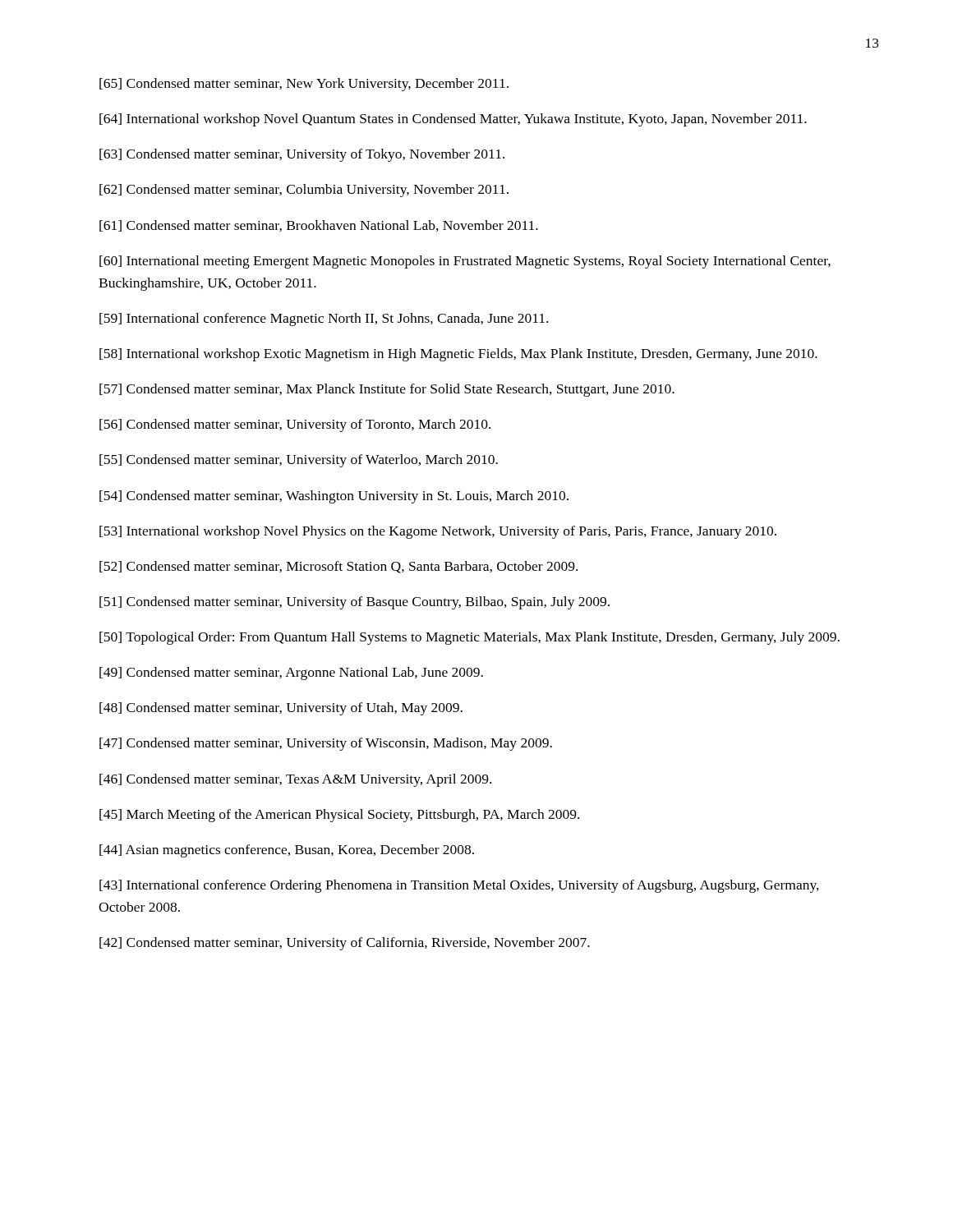Where is the passage that starts "[60] International meeting Emergent Magnetic Monopoles"?
This screenshot has height=1232, width=953.
pos(465,271)
